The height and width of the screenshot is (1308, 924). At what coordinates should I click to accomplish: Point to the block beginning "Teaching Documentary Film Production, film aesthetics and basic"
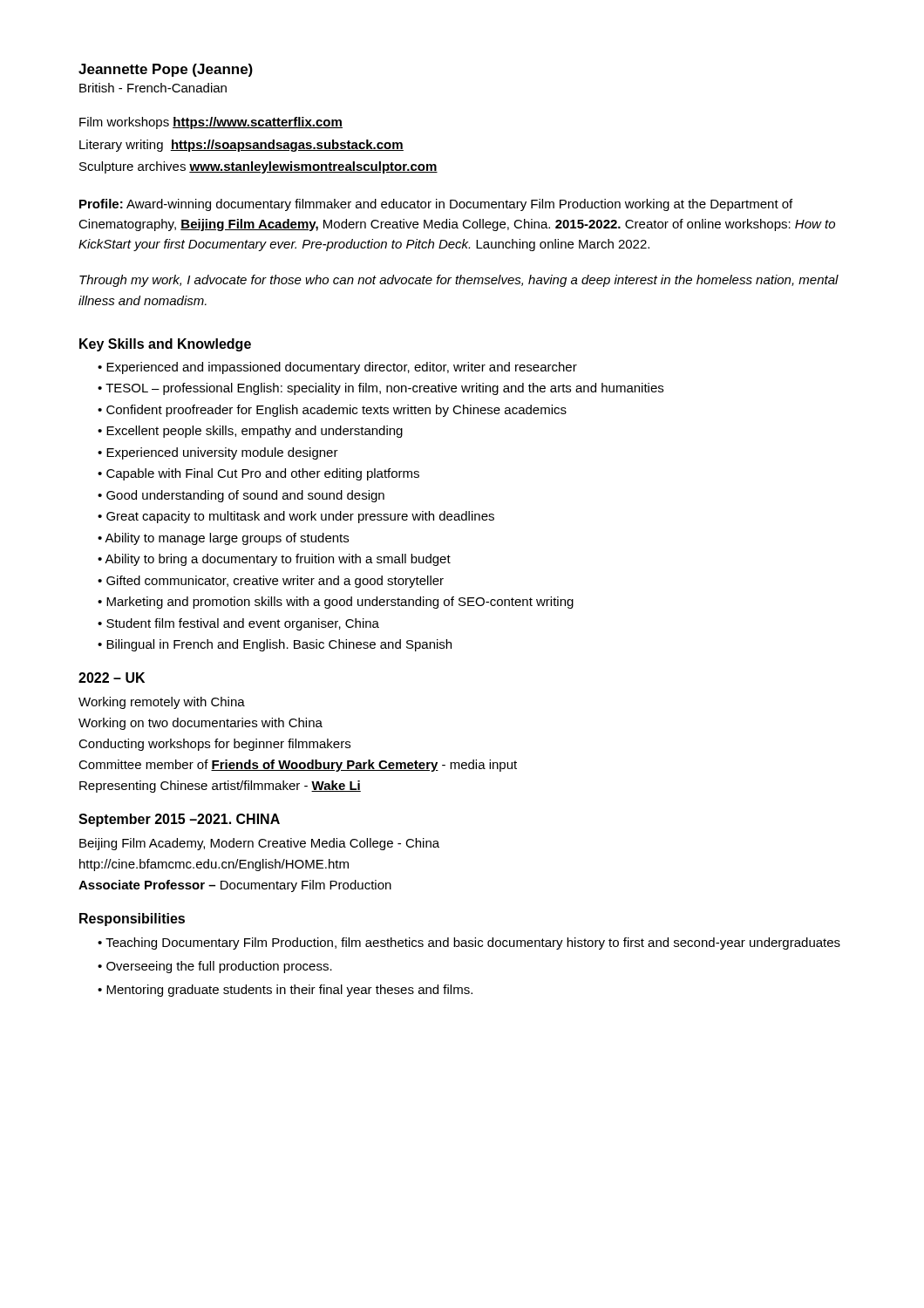tap(473, 942)
